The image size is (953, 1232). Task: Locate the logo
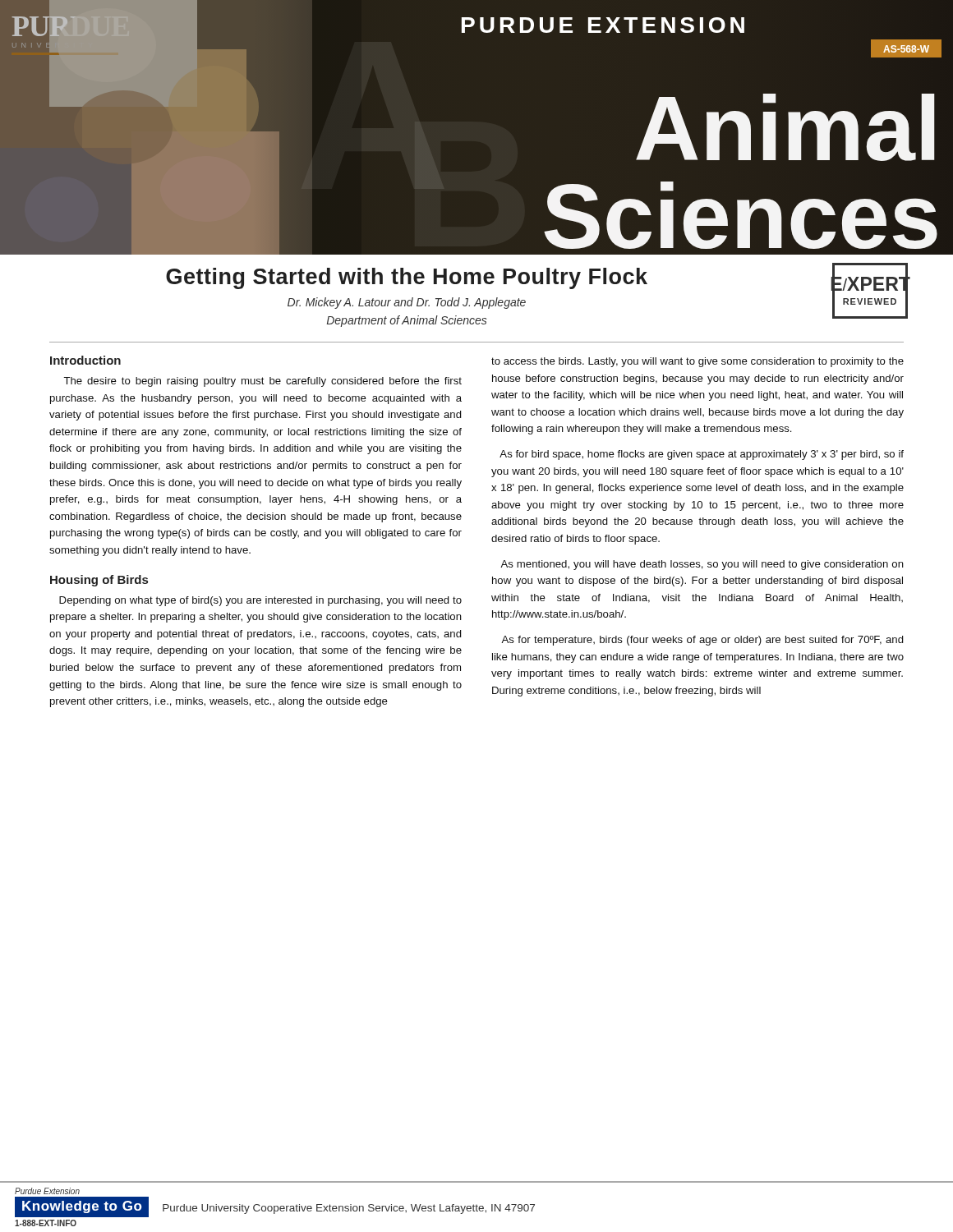pyautogui.click(x=870, y=291)
